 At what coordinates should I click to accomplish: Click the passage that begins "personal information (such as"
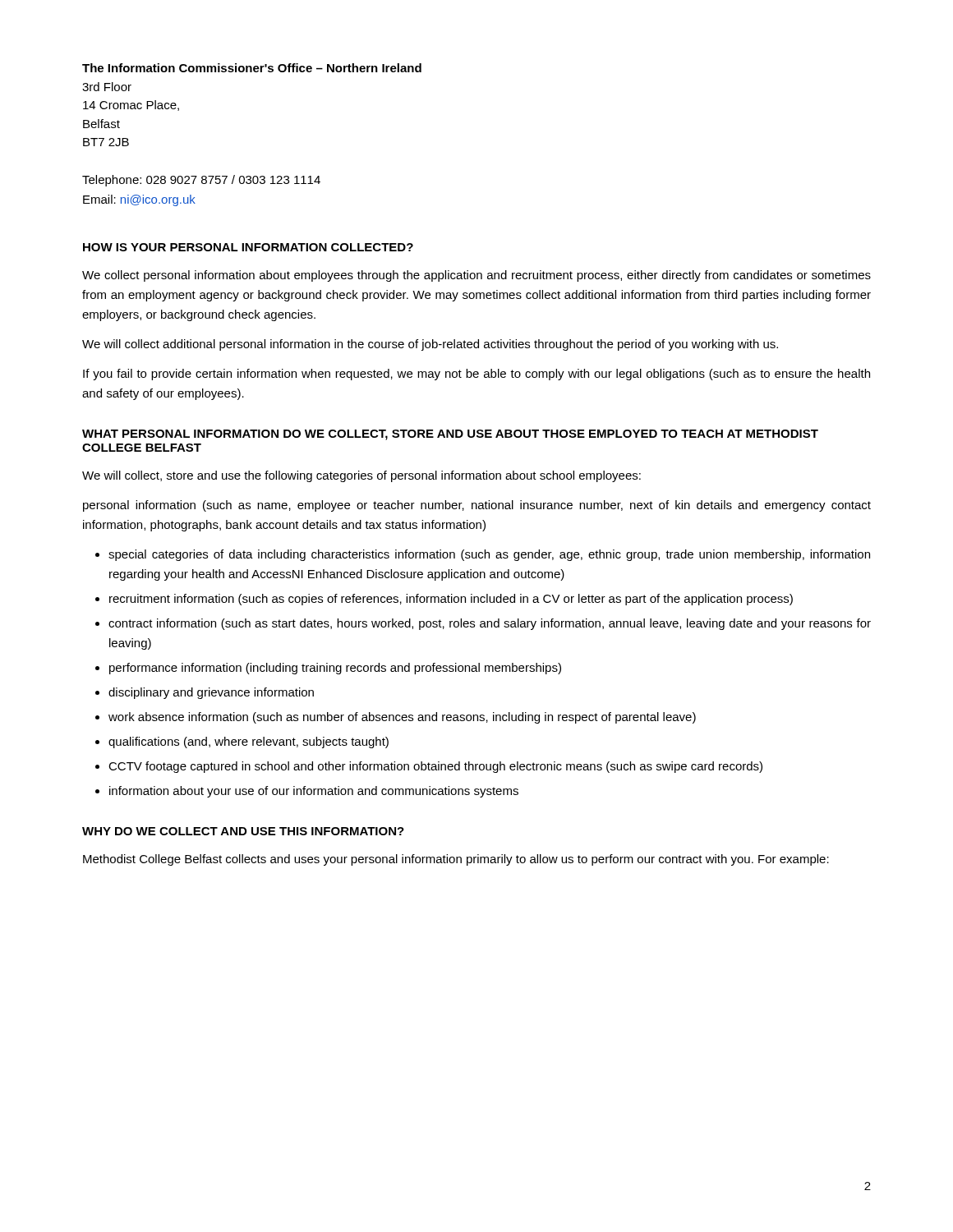click(x=476, y=515)
